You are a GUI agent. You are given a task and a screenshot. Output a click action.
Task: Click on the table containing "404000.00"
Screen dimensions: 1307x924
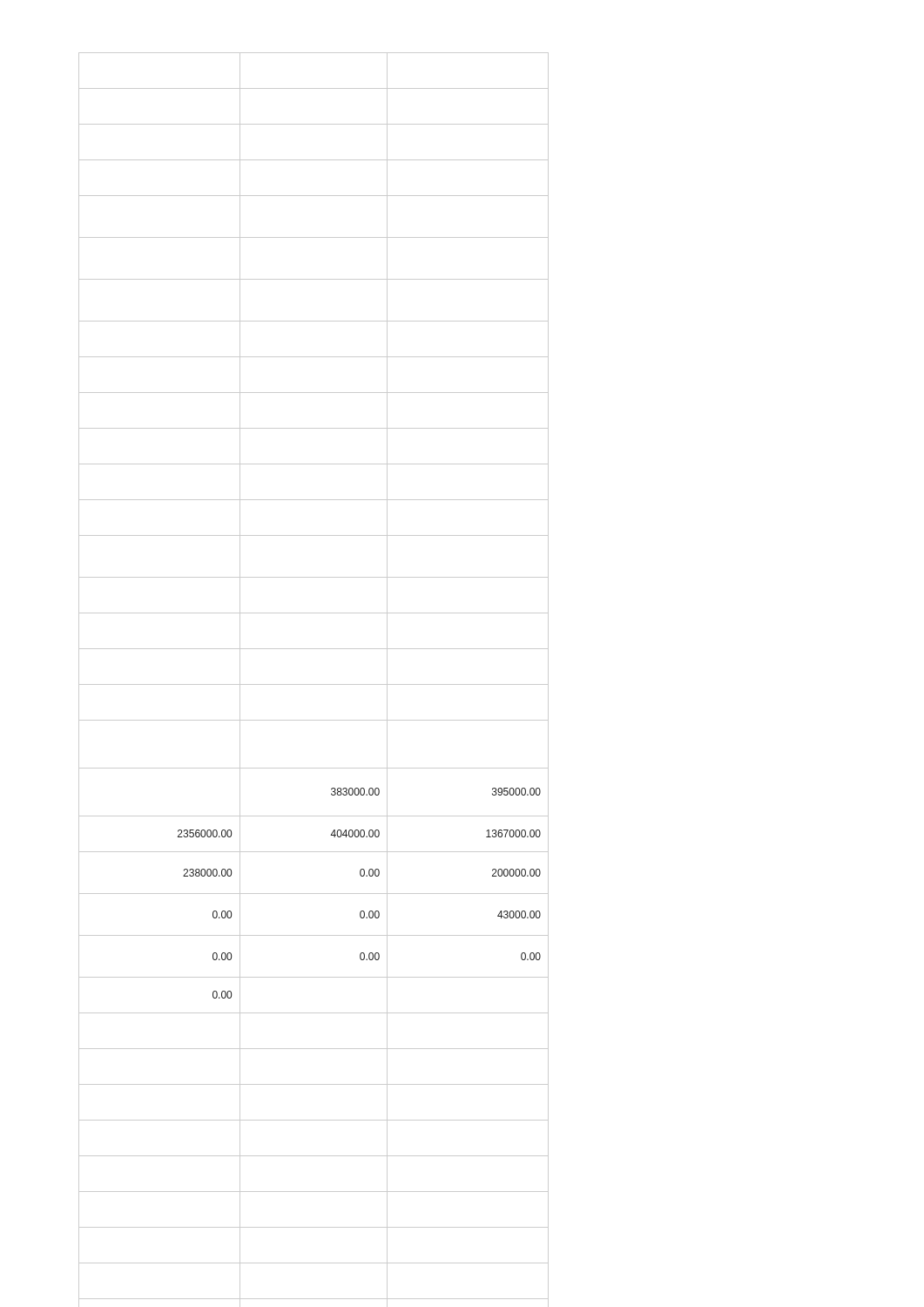(314, 680)
